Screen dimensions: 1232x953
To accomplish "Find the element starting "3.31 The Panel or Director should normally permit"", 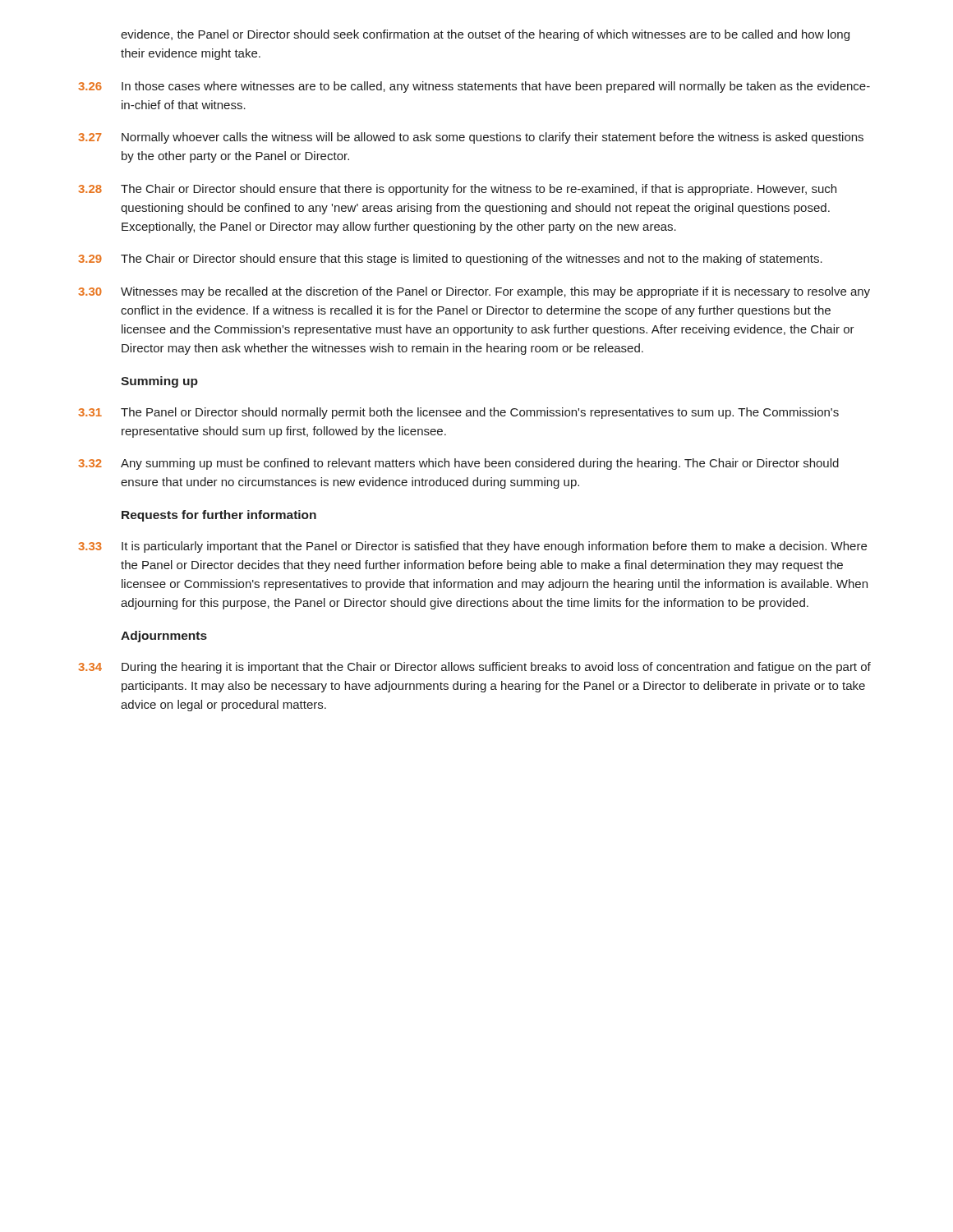I will coord(476,421).
